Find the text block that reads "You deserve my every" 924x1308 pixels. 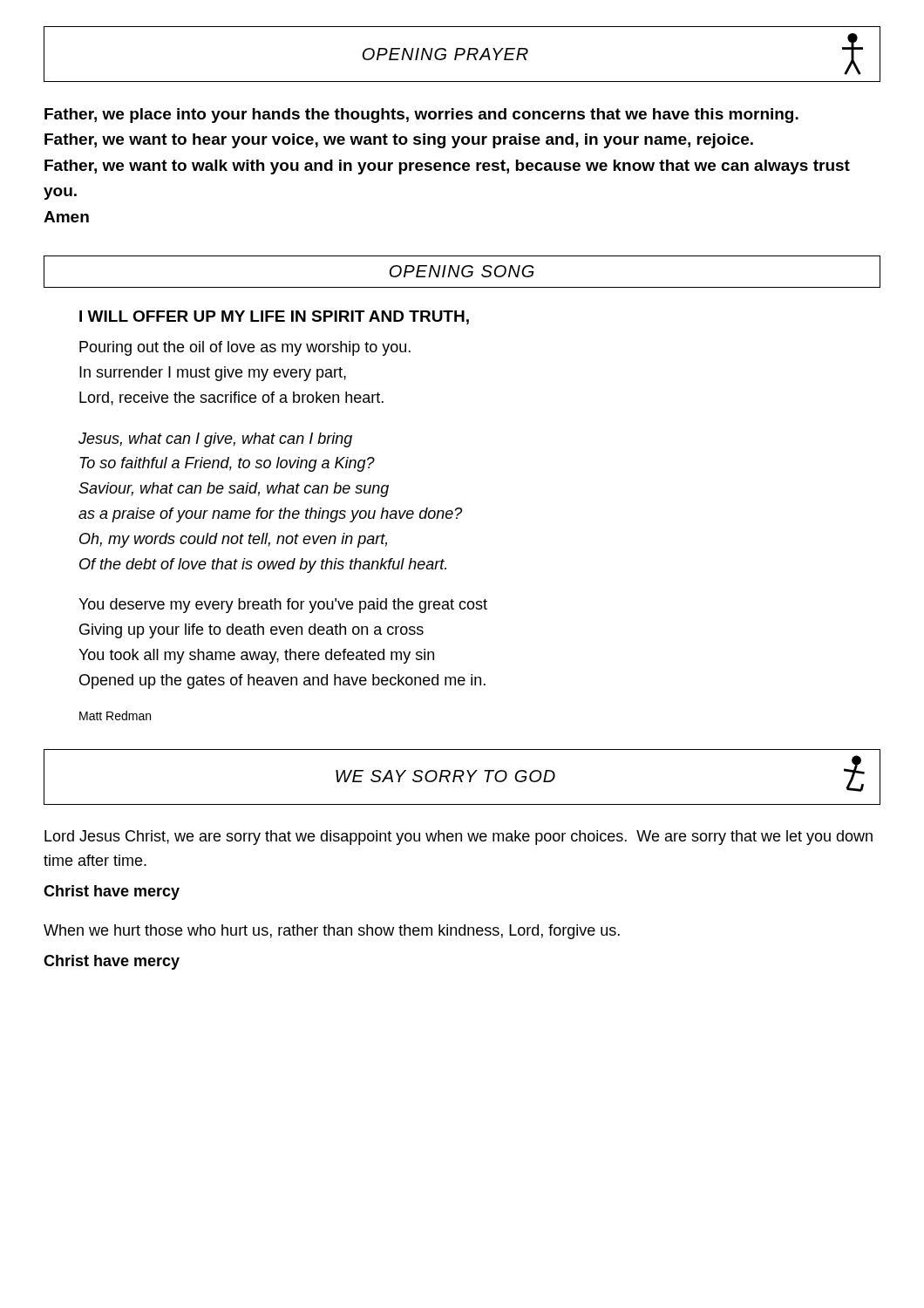pos(283,606)
